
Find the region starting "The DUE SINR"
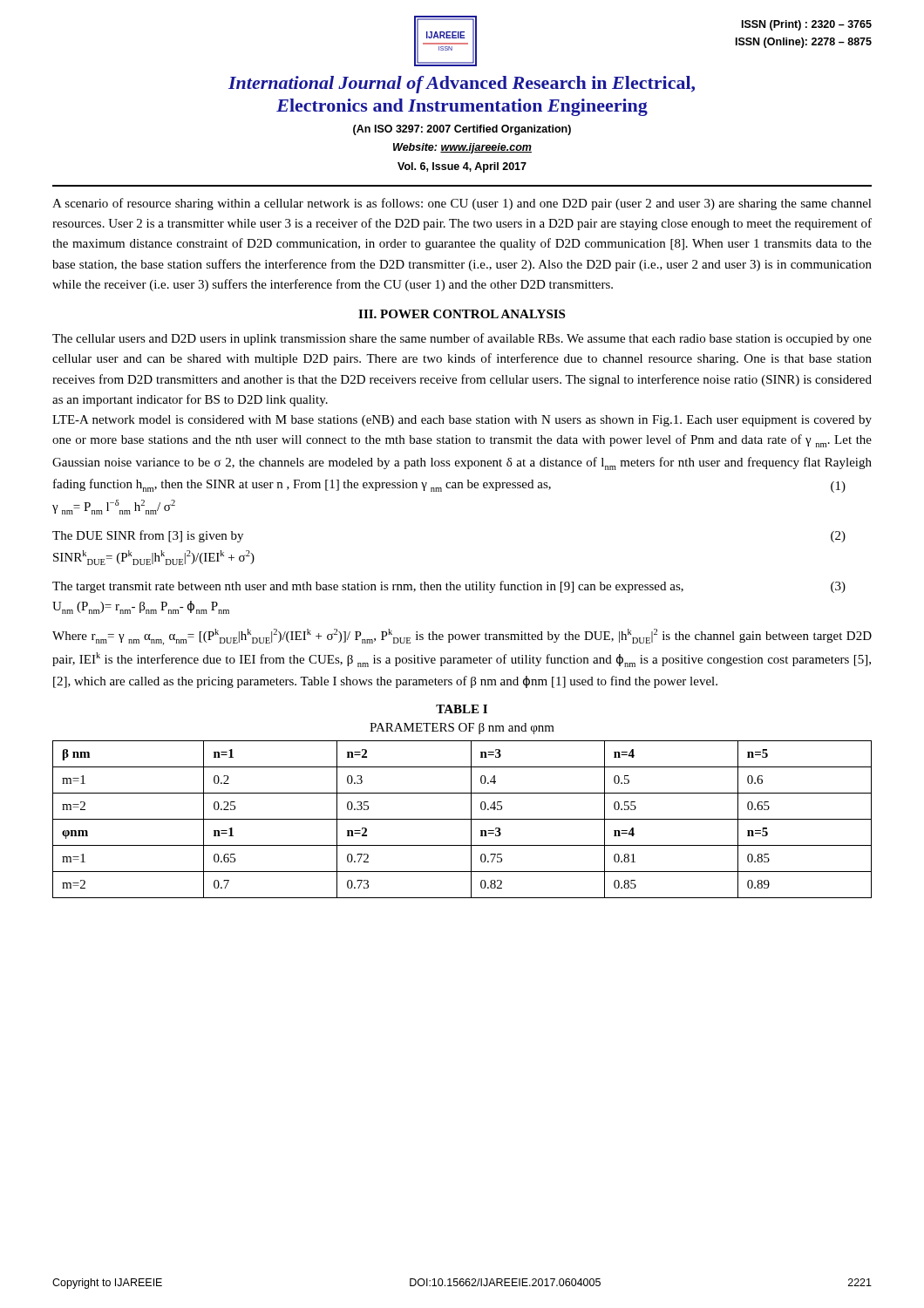(x=152, y=535)
